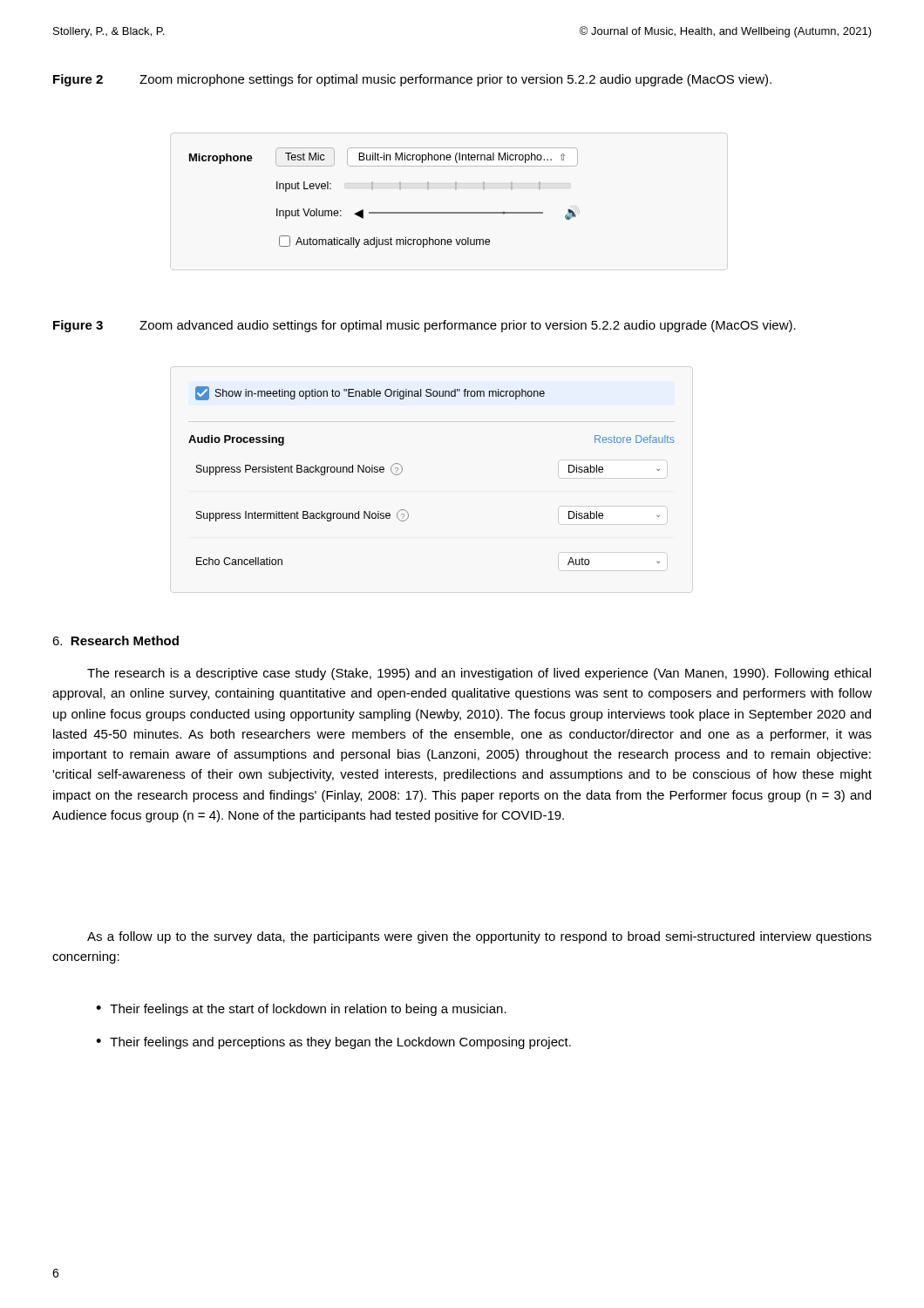Find "6. Research Method" on this page
This screenshot has height=1308, width=924.
tap(116, 640)
